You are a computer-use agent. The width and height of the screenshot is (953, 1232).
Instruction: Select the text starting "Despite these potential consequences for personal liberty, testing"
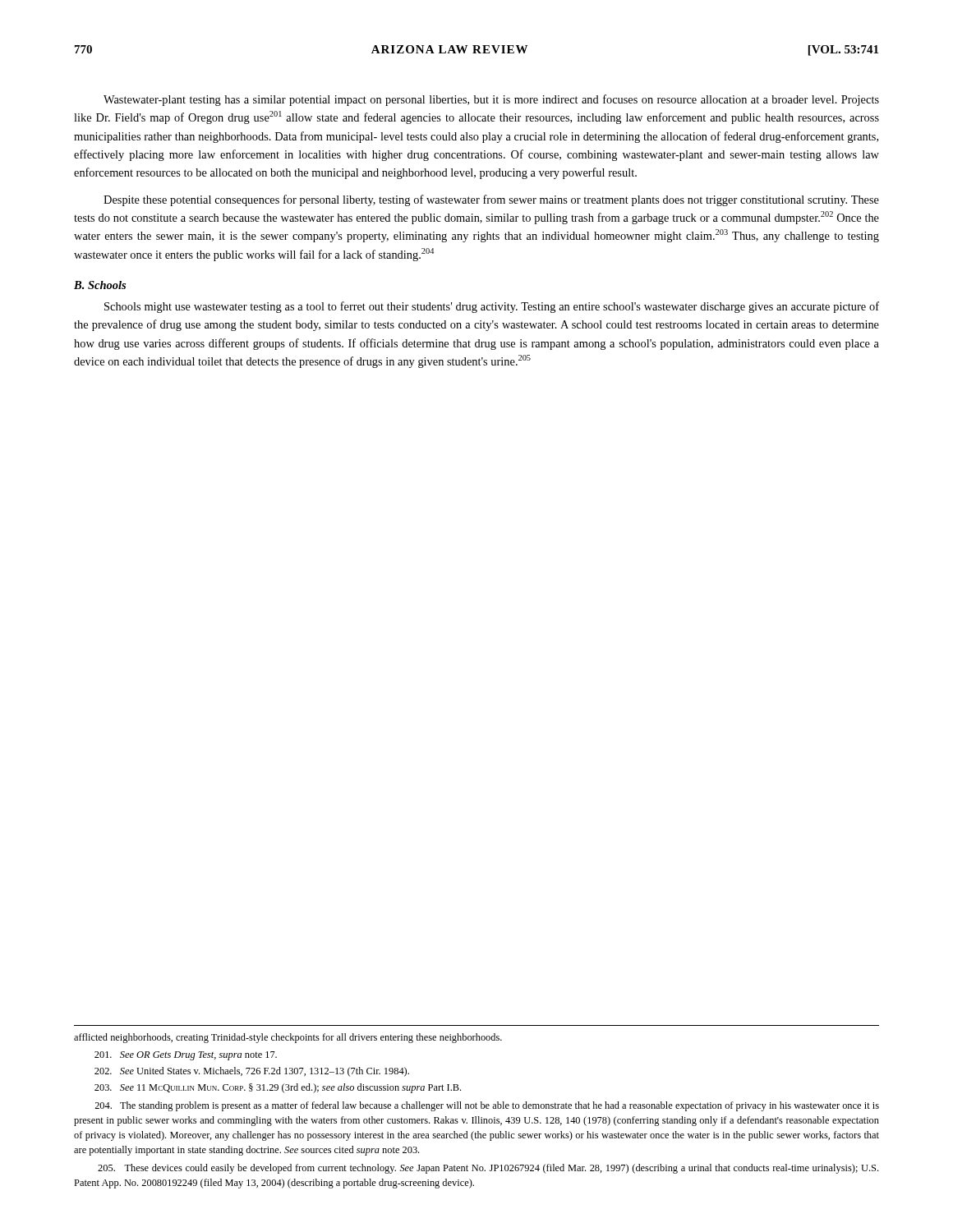(476, 227)
